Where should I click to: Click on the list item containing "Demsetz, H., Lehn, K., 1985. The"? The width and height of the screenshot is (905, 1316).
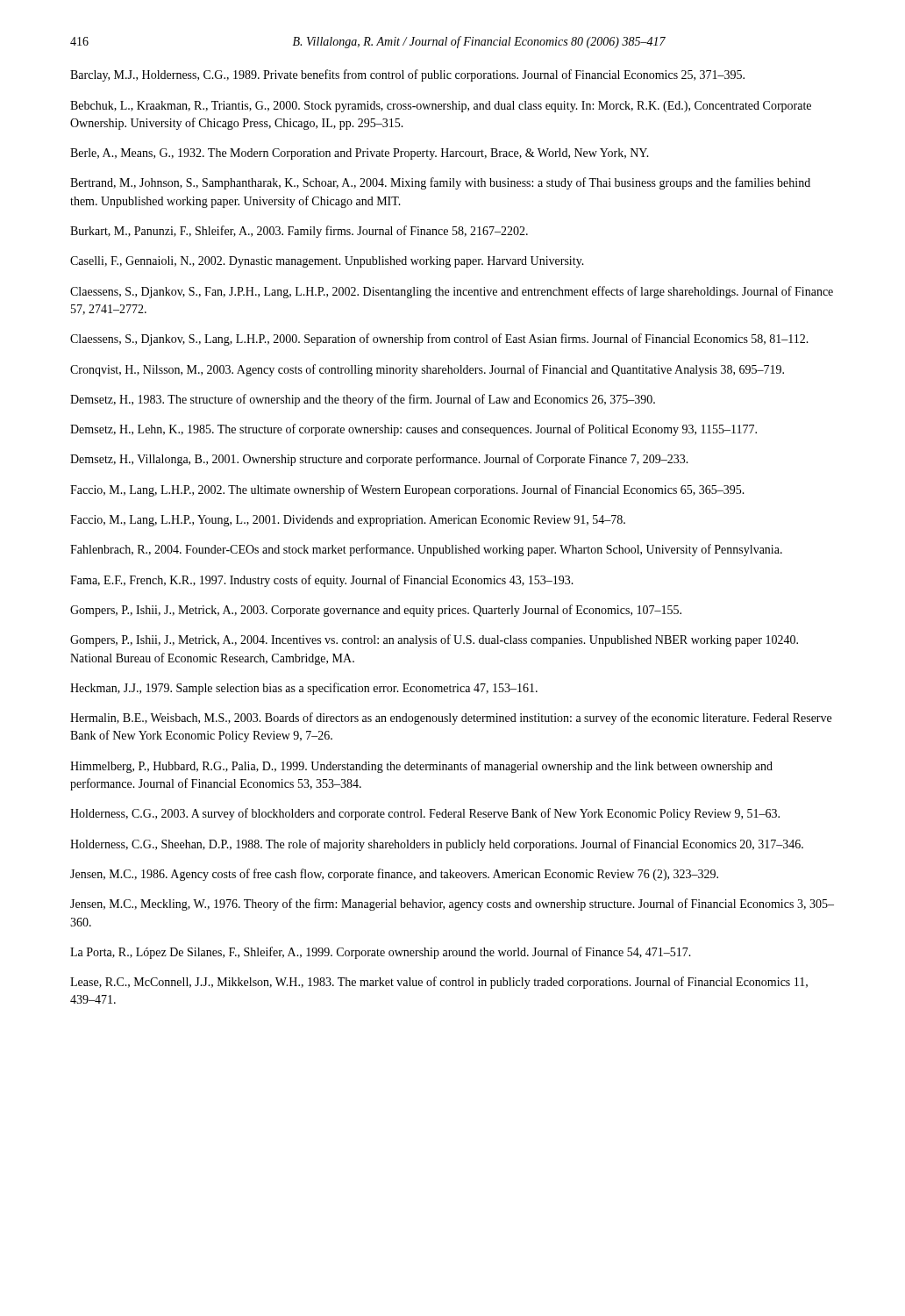452,430
